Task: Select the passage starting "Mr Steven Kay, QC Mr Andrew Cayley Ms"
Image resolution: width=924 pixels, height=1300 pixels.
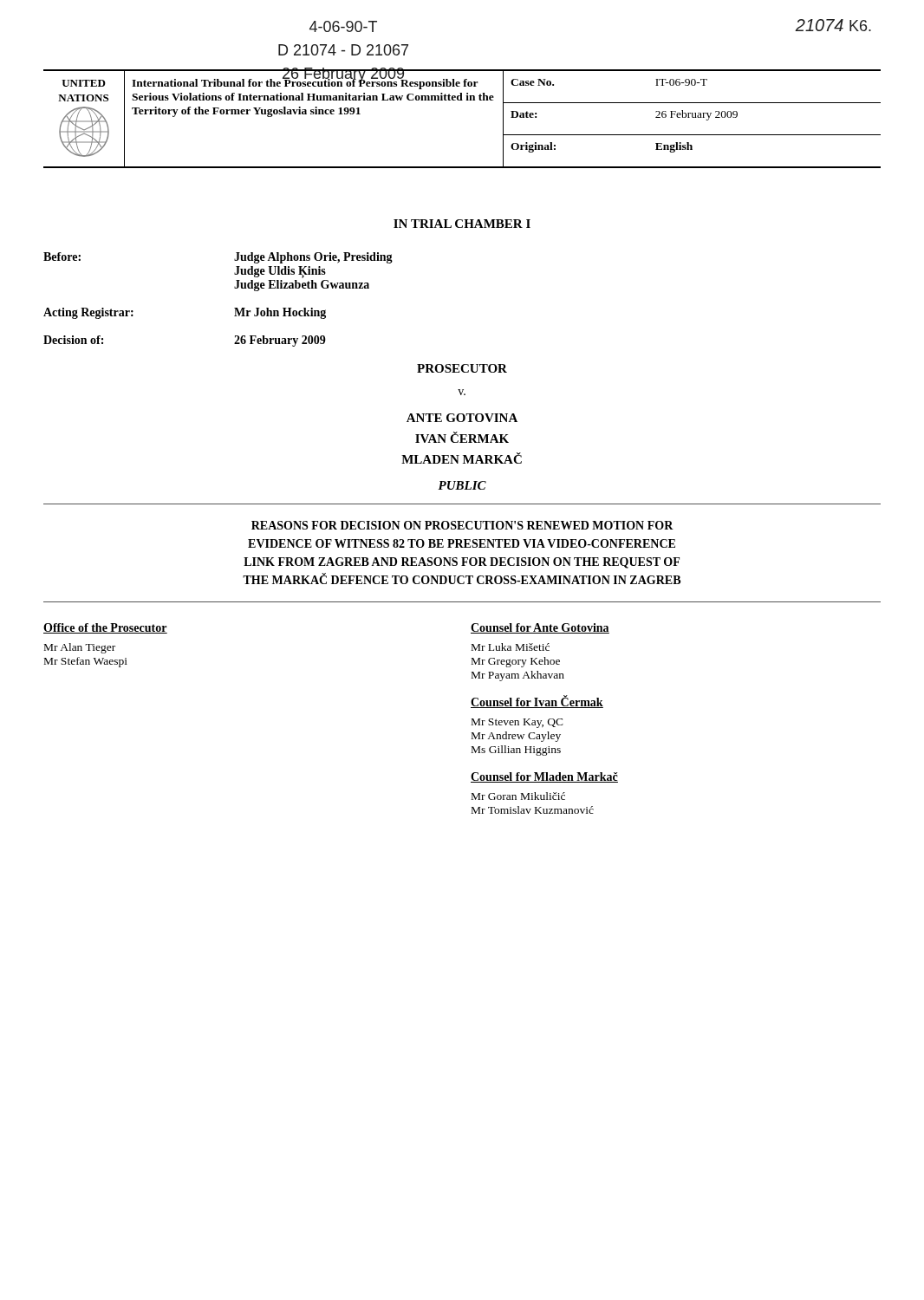Action: pyautogui.click(x=517, y=735)
